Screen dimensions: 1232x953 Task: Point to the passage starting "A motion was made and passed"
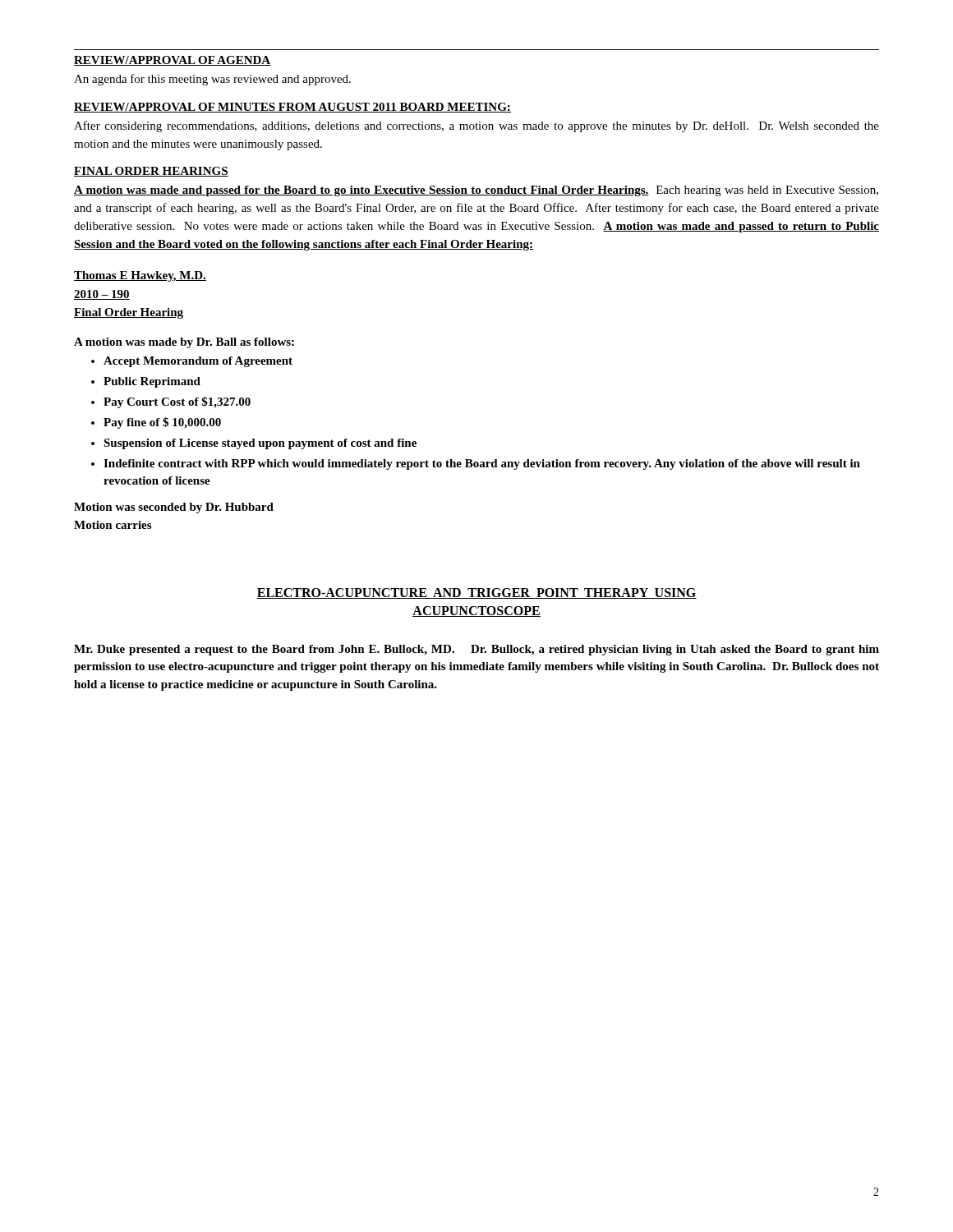[x=476, y=217]
